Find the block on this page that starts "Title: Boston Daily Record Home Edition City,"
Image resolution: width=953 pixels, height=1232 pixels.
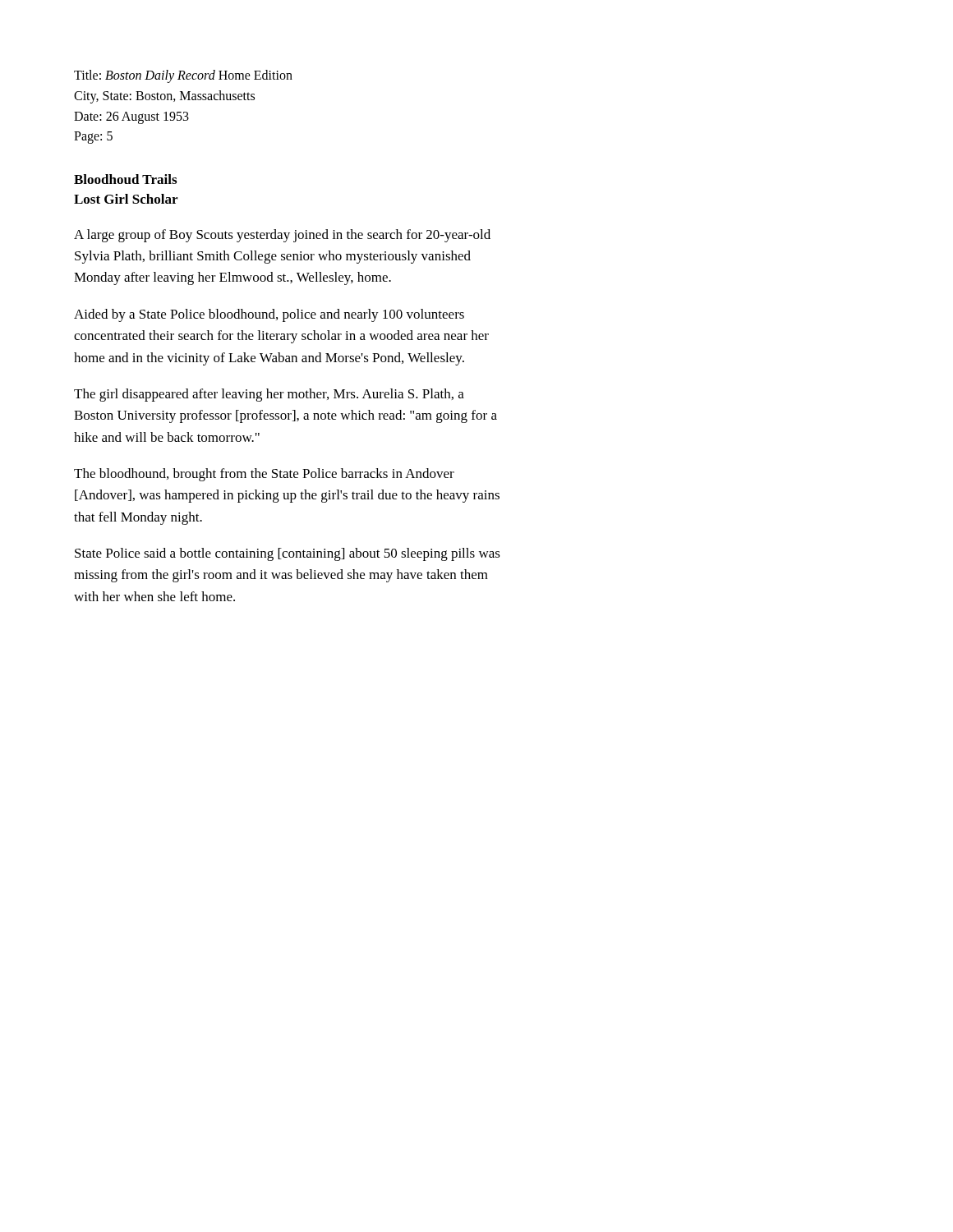(x=183, y=106)
